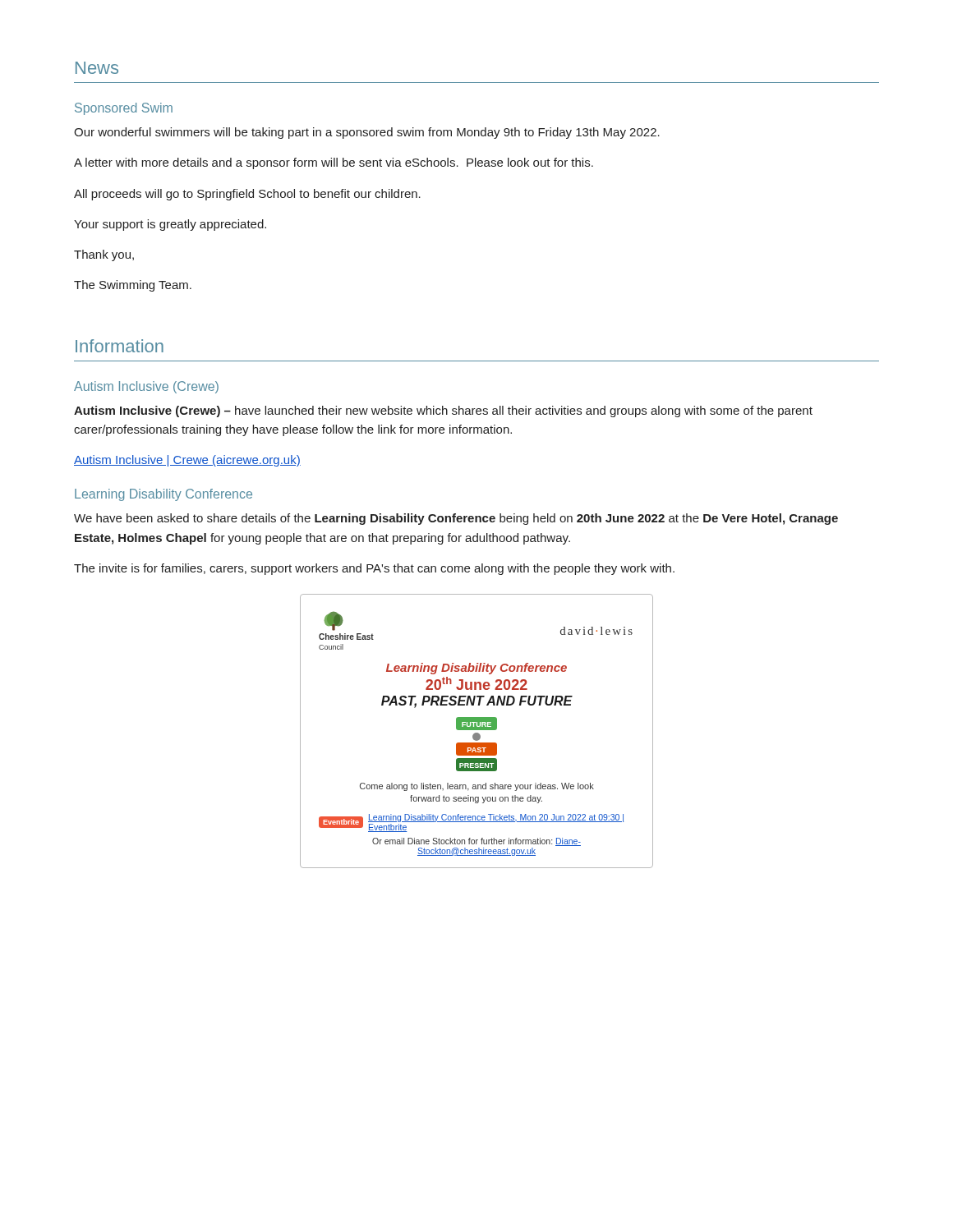This screenshot has width=953, height=1232.
Task: Find the text block containing "All proceeds will go"
Action: [x=248, y=193]
